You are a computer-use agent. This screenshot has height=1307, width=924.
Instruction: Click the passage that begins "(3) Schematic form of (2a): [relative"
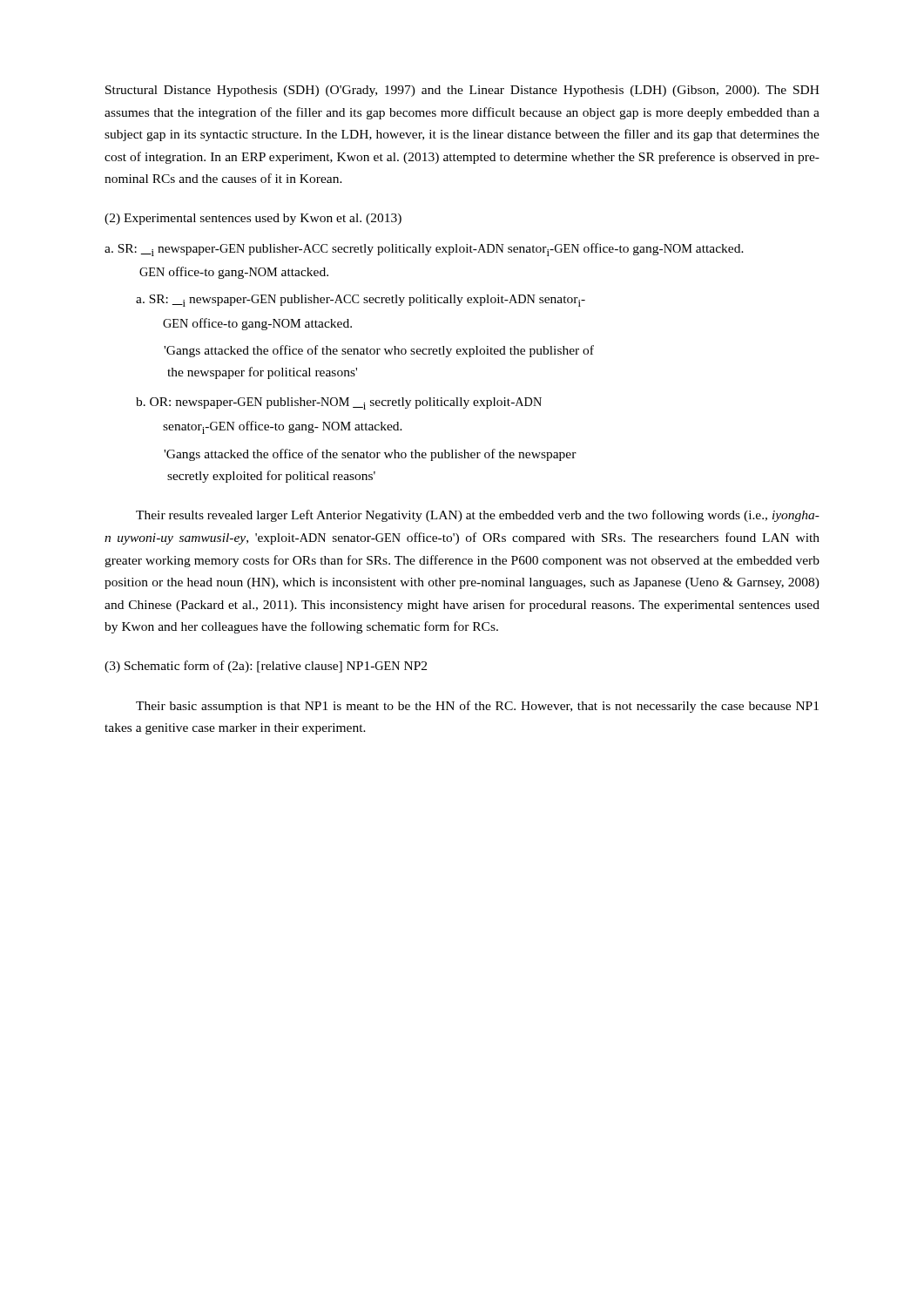tap(266, 665)
